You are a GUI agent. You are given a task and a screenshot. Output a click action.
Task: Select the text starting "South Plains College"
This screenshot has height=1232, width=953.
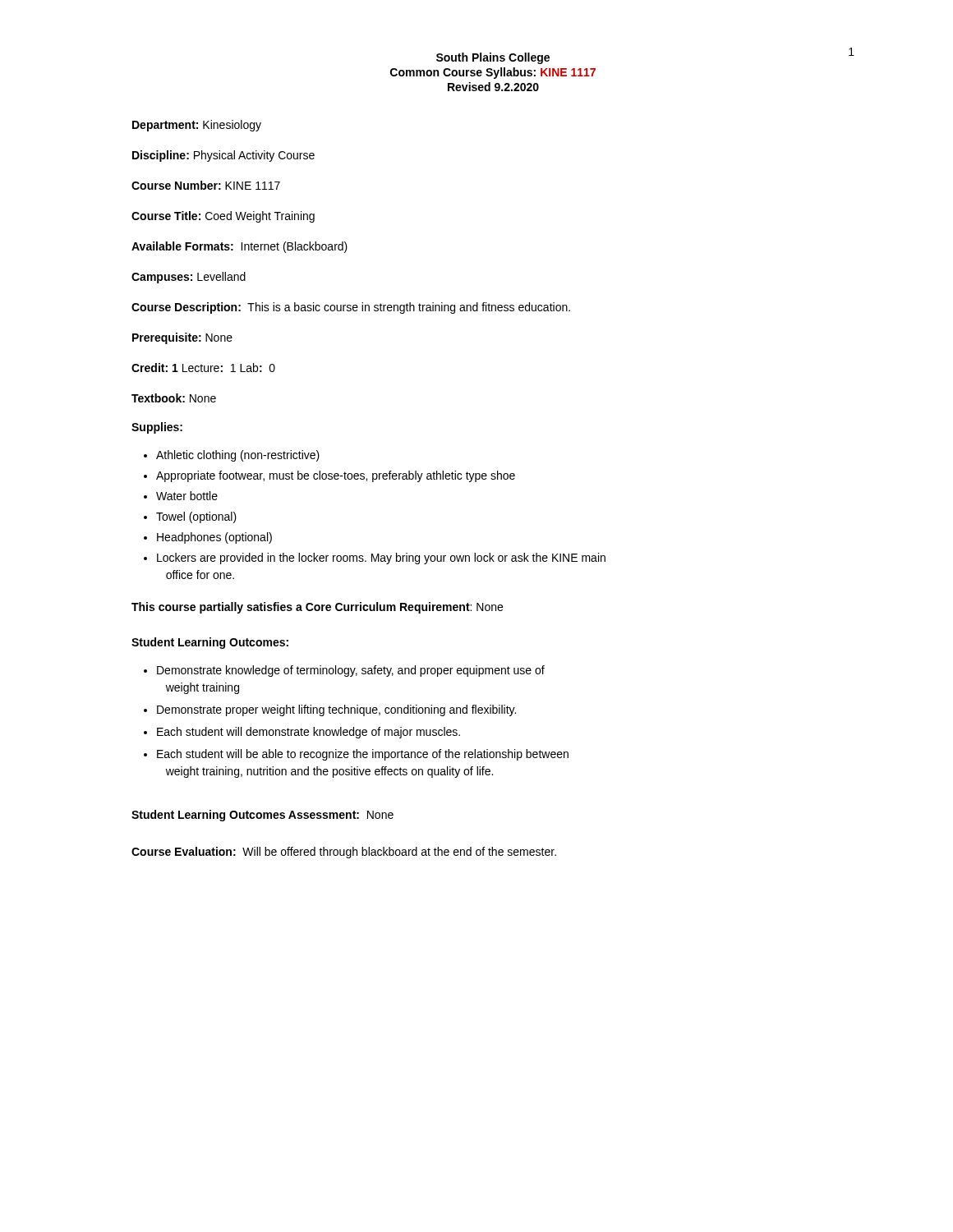(x=493, y=72)
